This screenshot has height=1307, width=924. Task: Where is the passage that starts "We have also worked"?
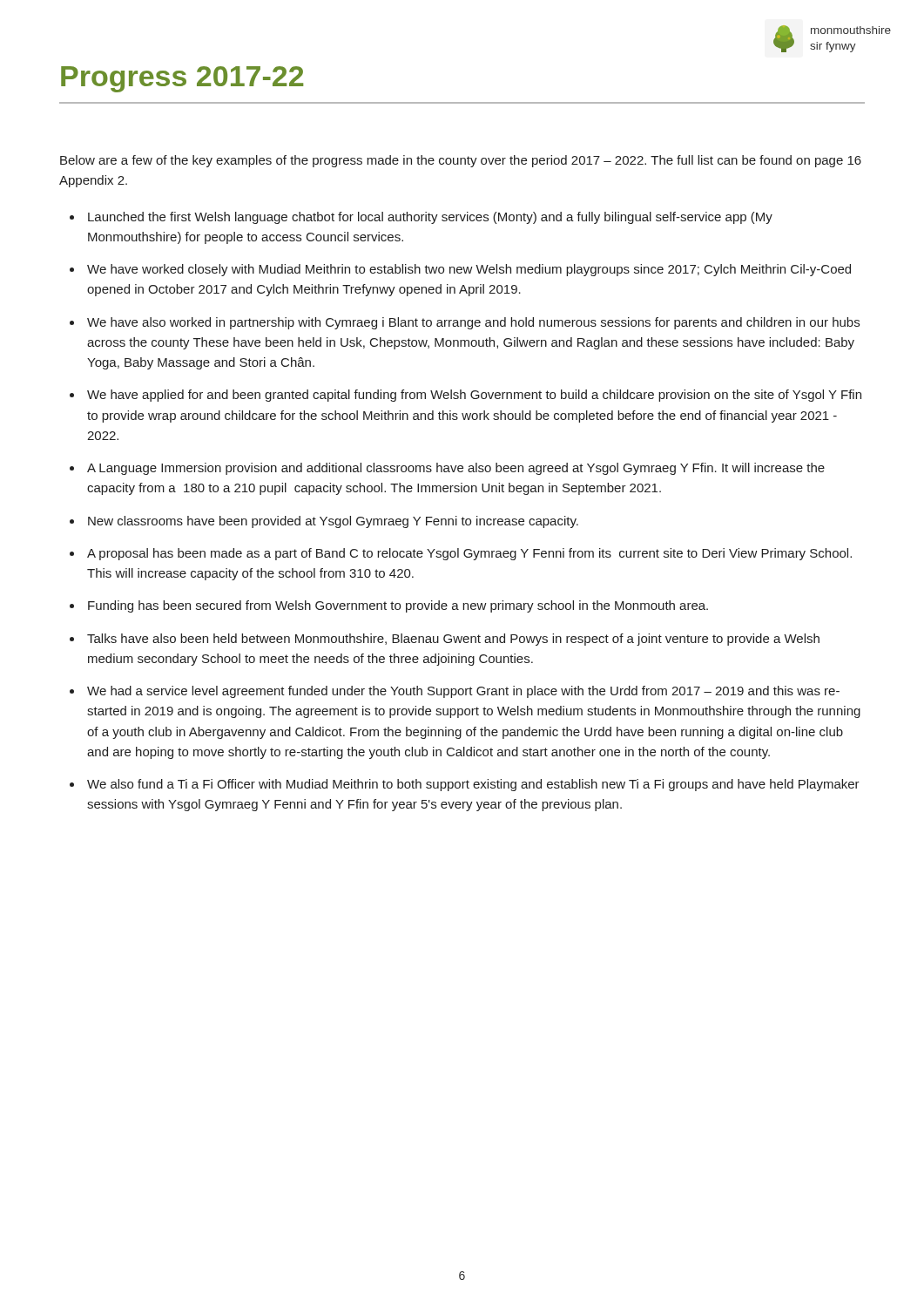point(474,342)
